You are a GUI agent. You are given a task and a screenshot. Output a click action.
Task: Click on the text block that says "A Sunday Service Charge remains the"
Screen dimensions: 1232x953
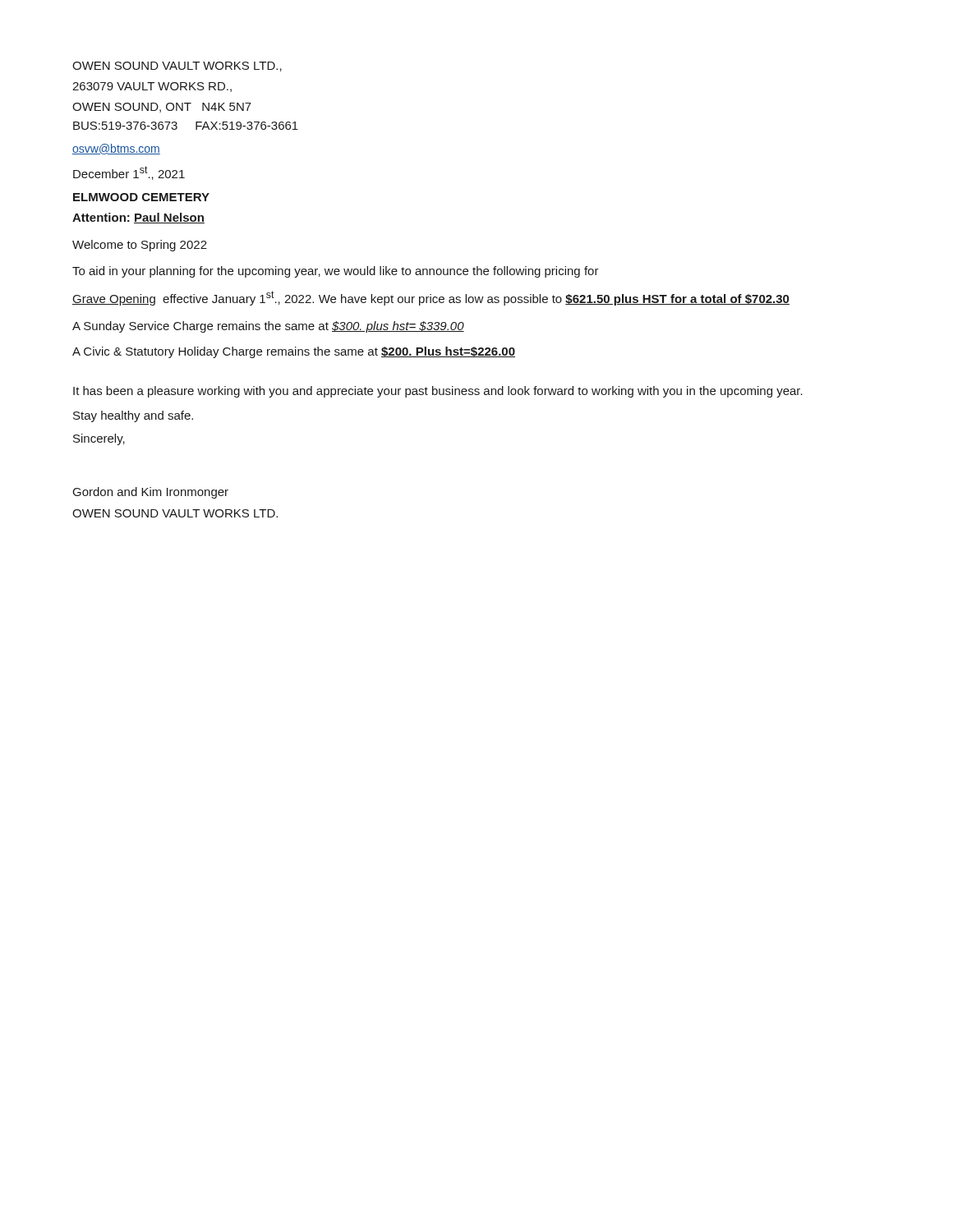tap(268, 326)
